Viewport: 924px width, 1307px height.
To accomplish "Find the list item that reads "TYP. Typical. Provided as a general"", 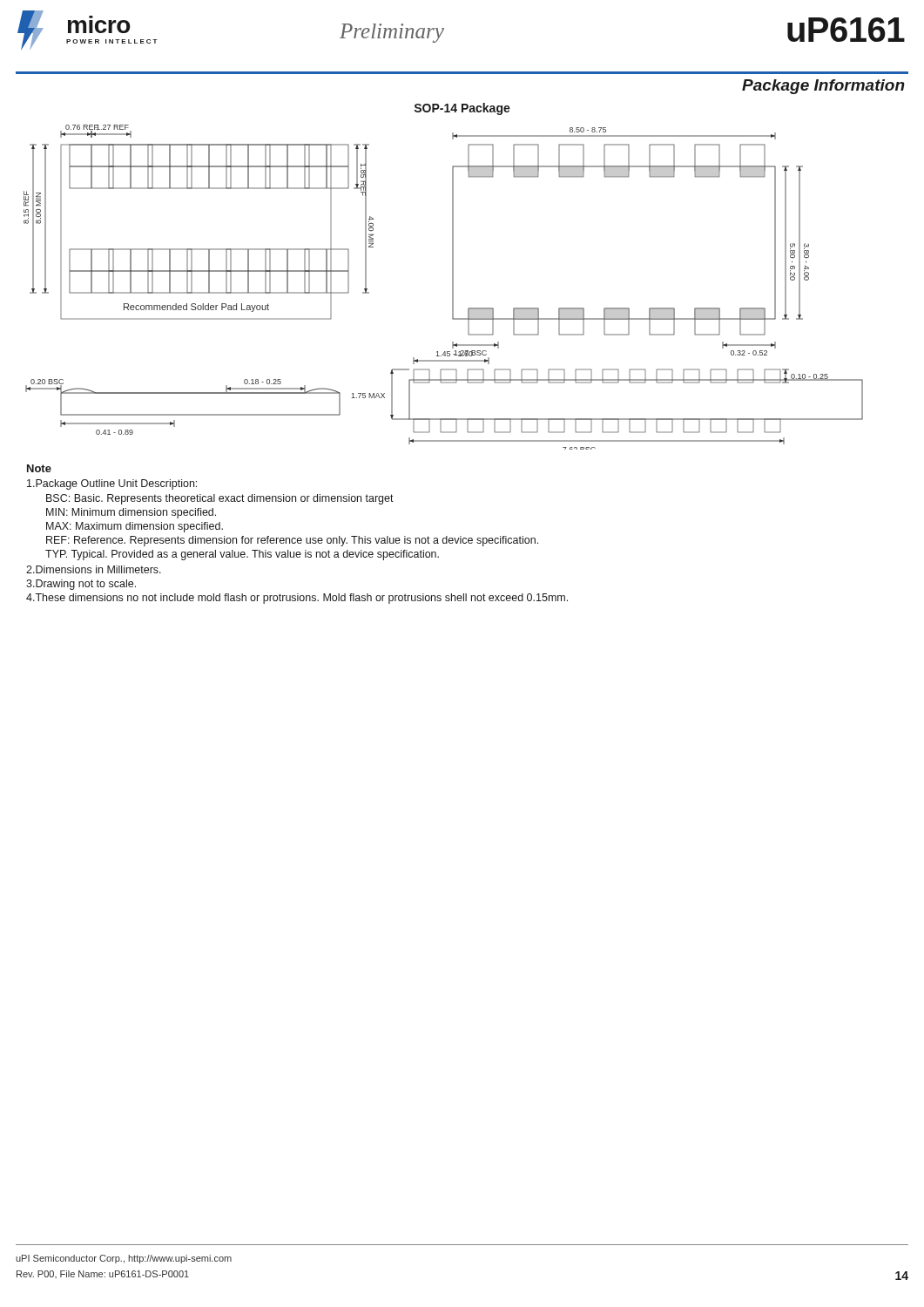I will click(243, 554).
